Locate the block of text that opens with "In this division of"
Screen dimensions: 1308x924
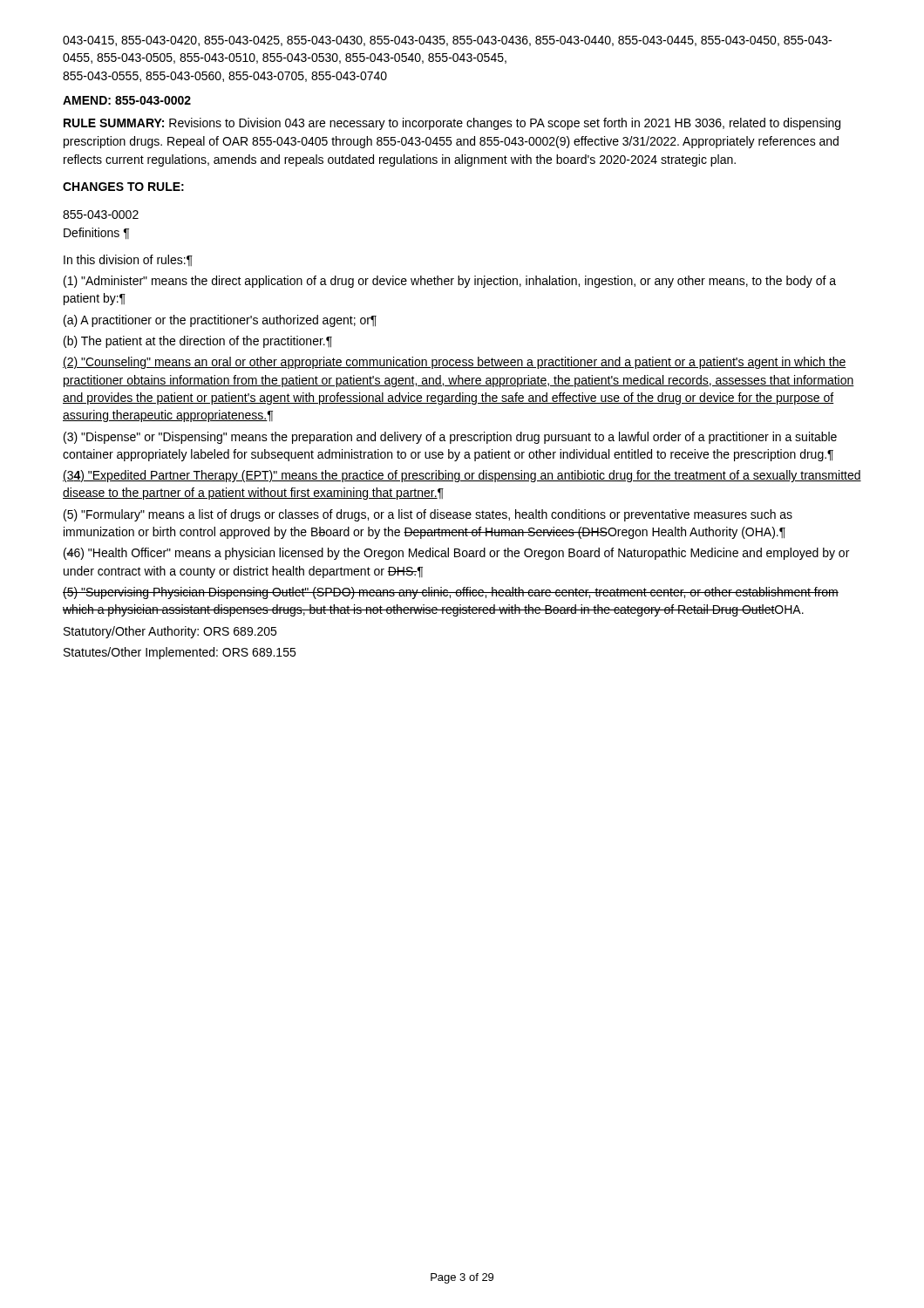(x=462, y=456)
